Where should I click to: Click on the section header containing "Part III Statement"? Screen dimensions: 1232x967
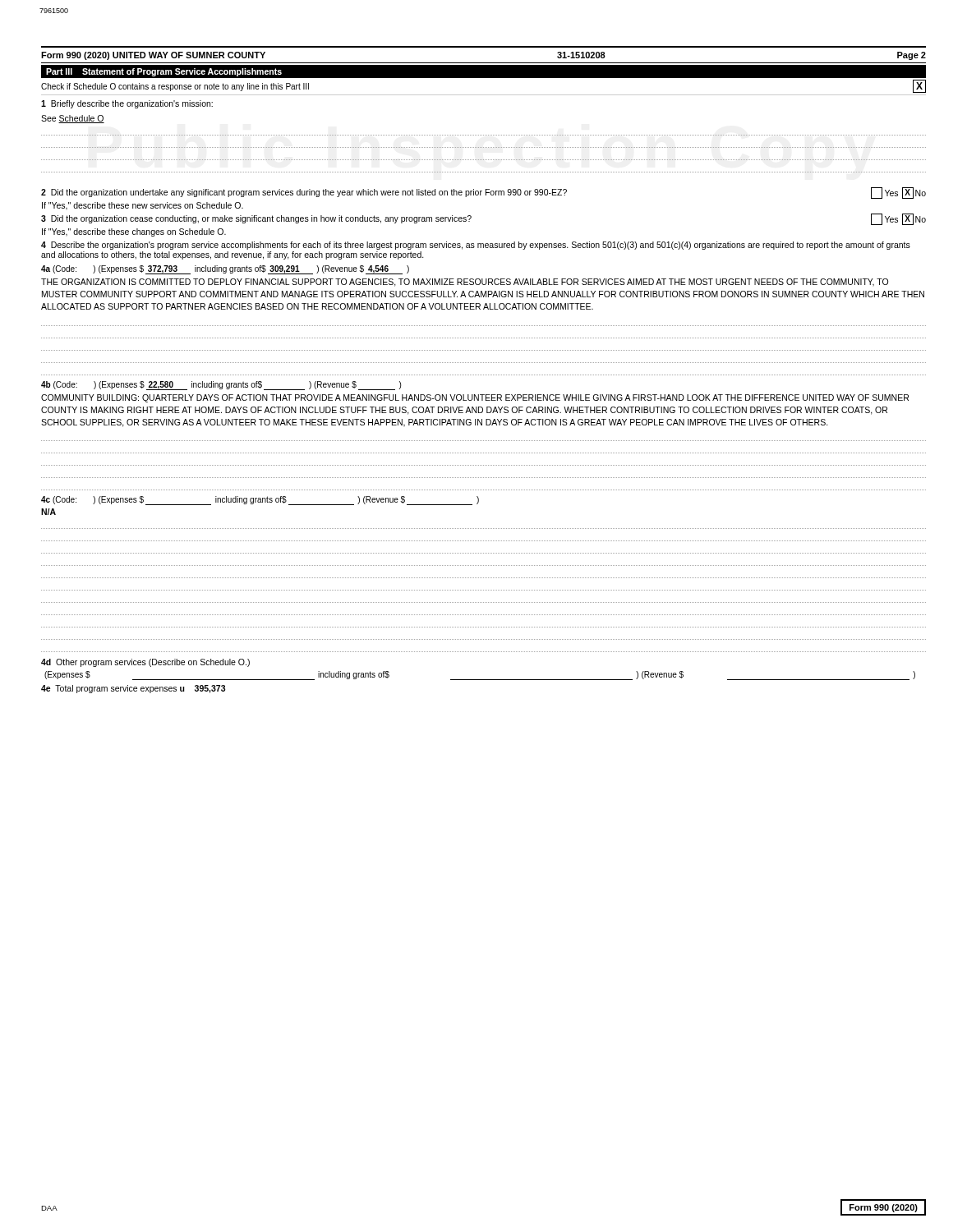point(164,71)
